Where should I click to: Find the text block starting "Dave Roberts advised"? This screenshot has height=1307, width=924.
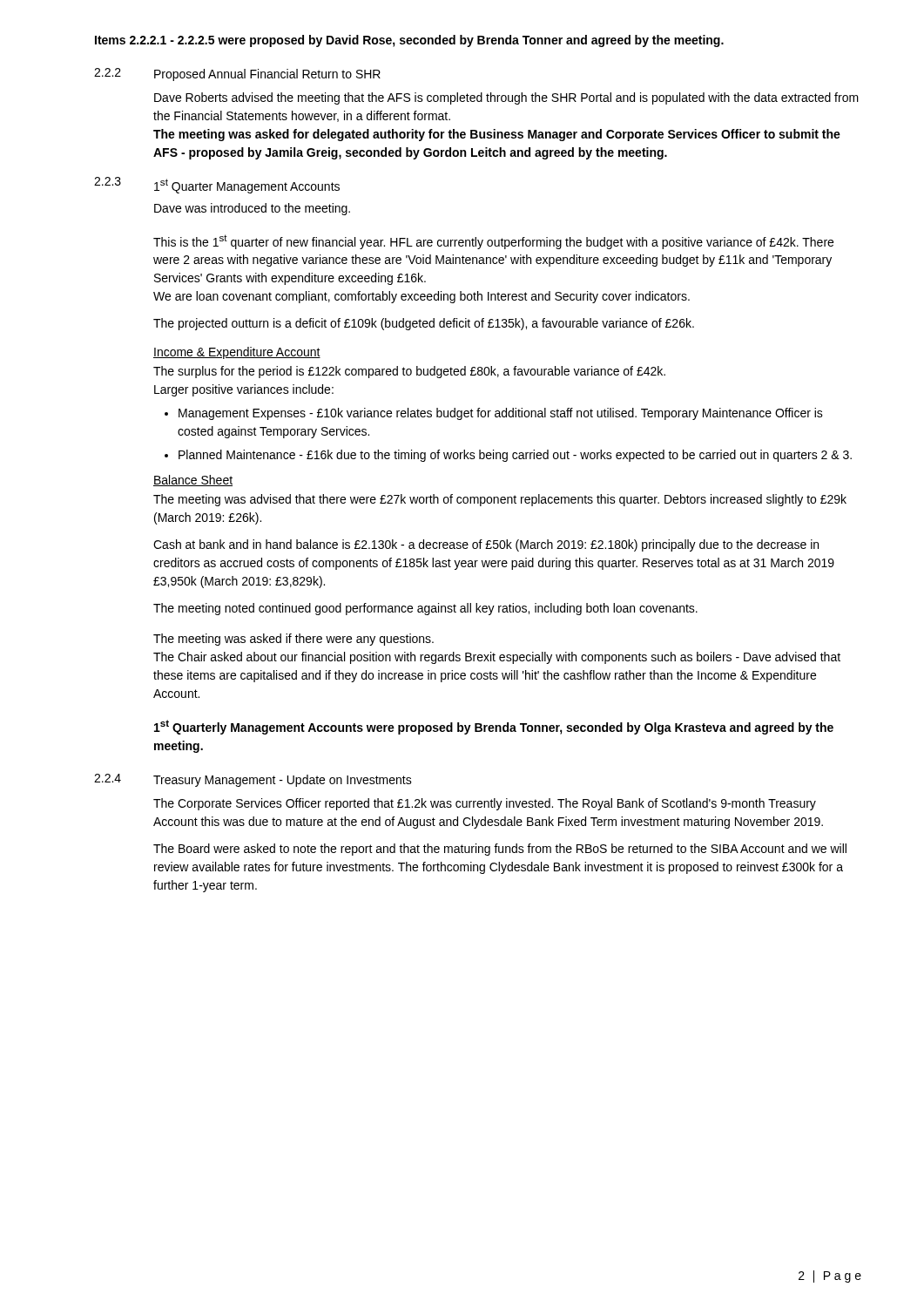(506, 125)
